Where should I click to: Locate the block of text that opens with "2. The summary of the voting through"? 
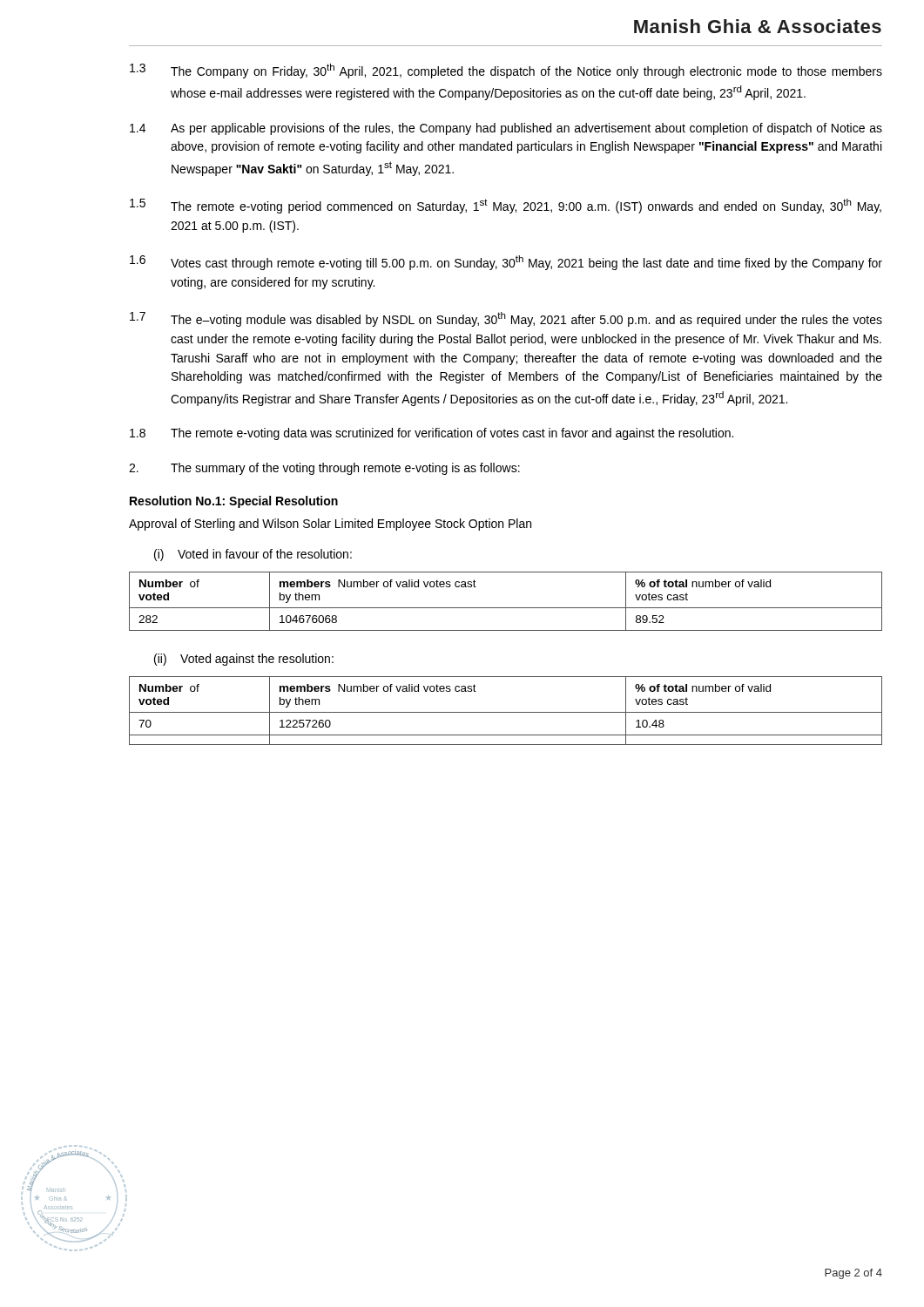pos(506,469)
